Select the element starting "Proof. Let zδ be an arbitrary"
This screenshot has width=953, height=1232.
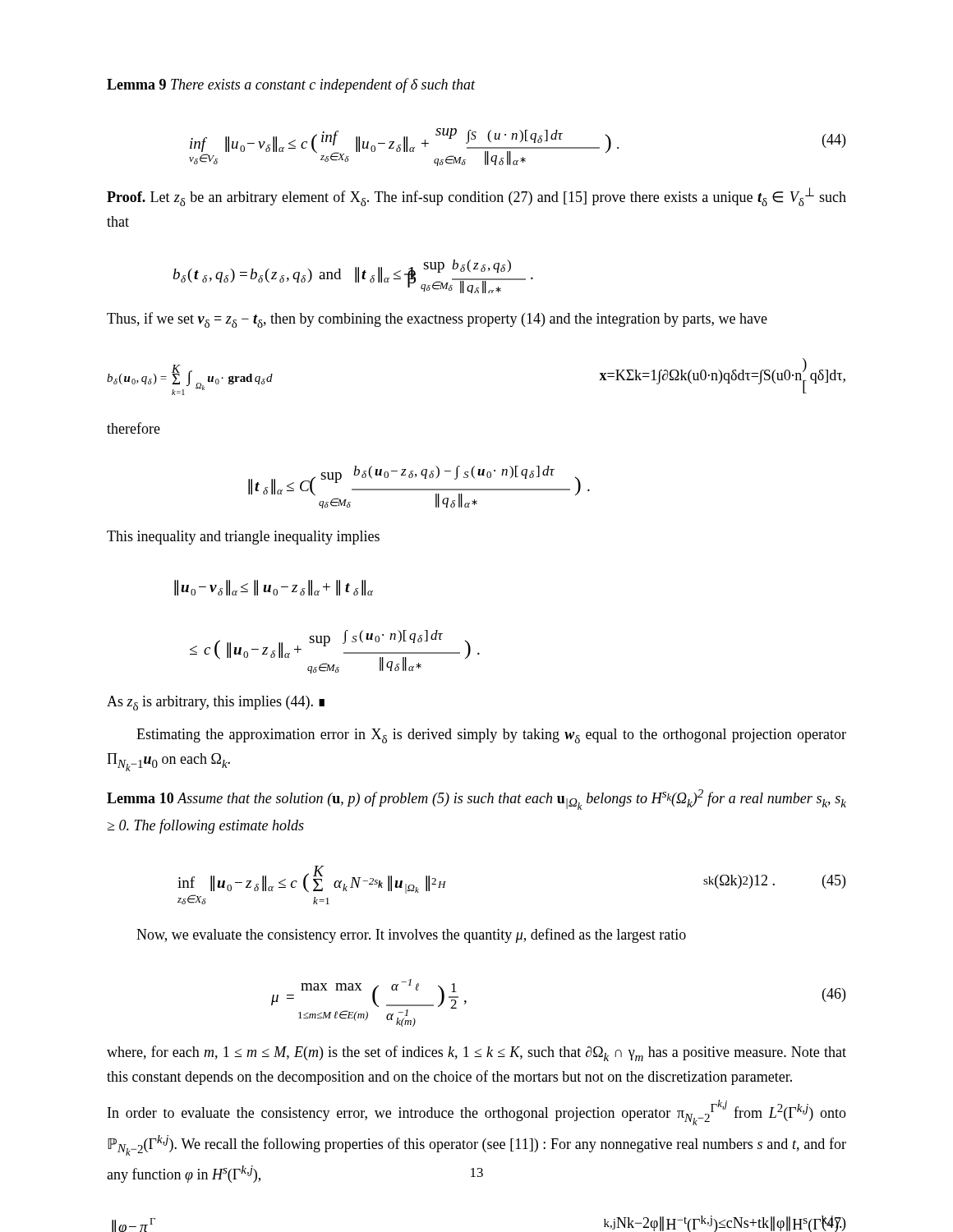tap(476, 208)
